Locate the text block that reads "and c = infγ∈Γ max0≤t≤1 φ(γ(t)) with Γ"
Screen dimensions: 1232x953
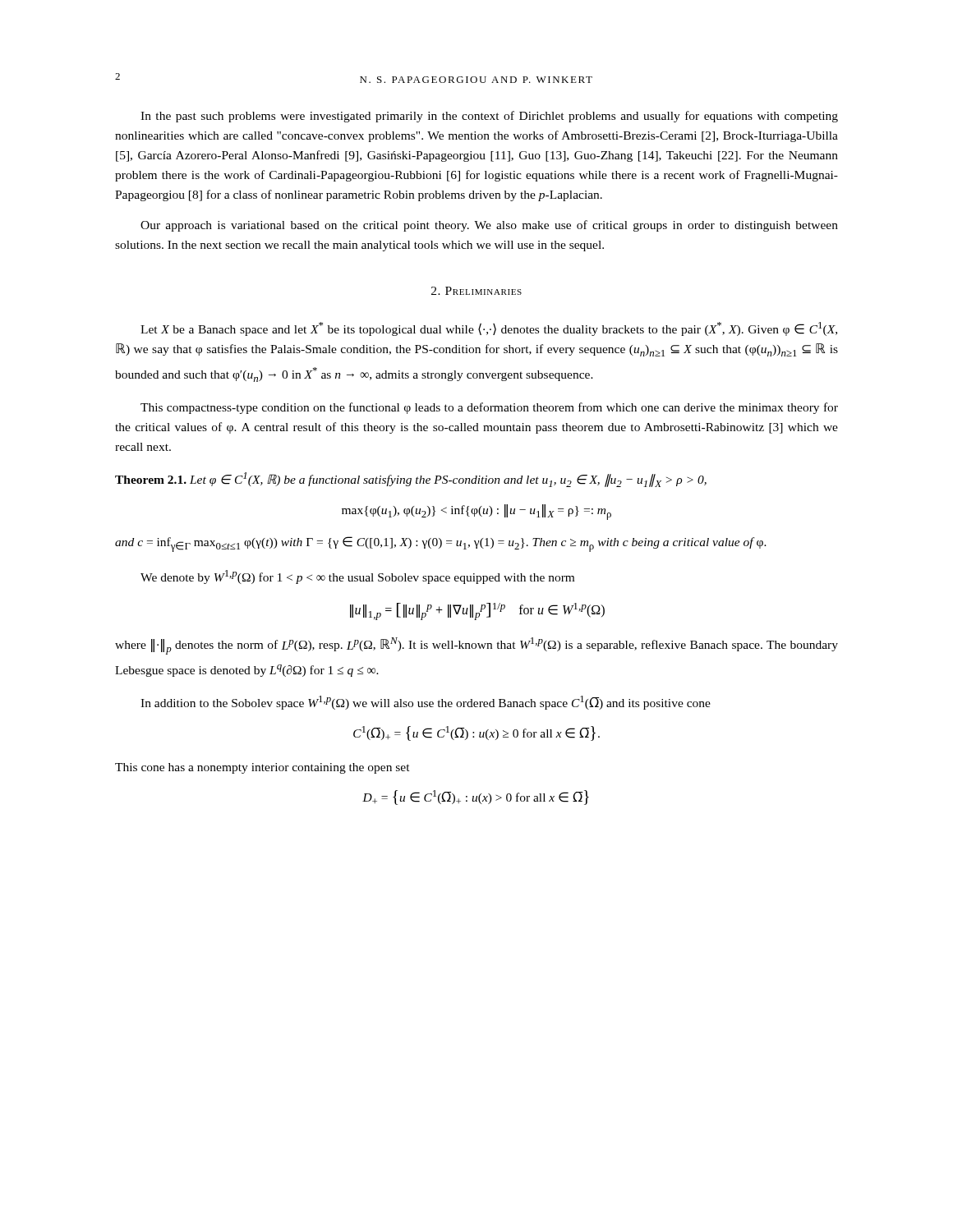[476, 544]
